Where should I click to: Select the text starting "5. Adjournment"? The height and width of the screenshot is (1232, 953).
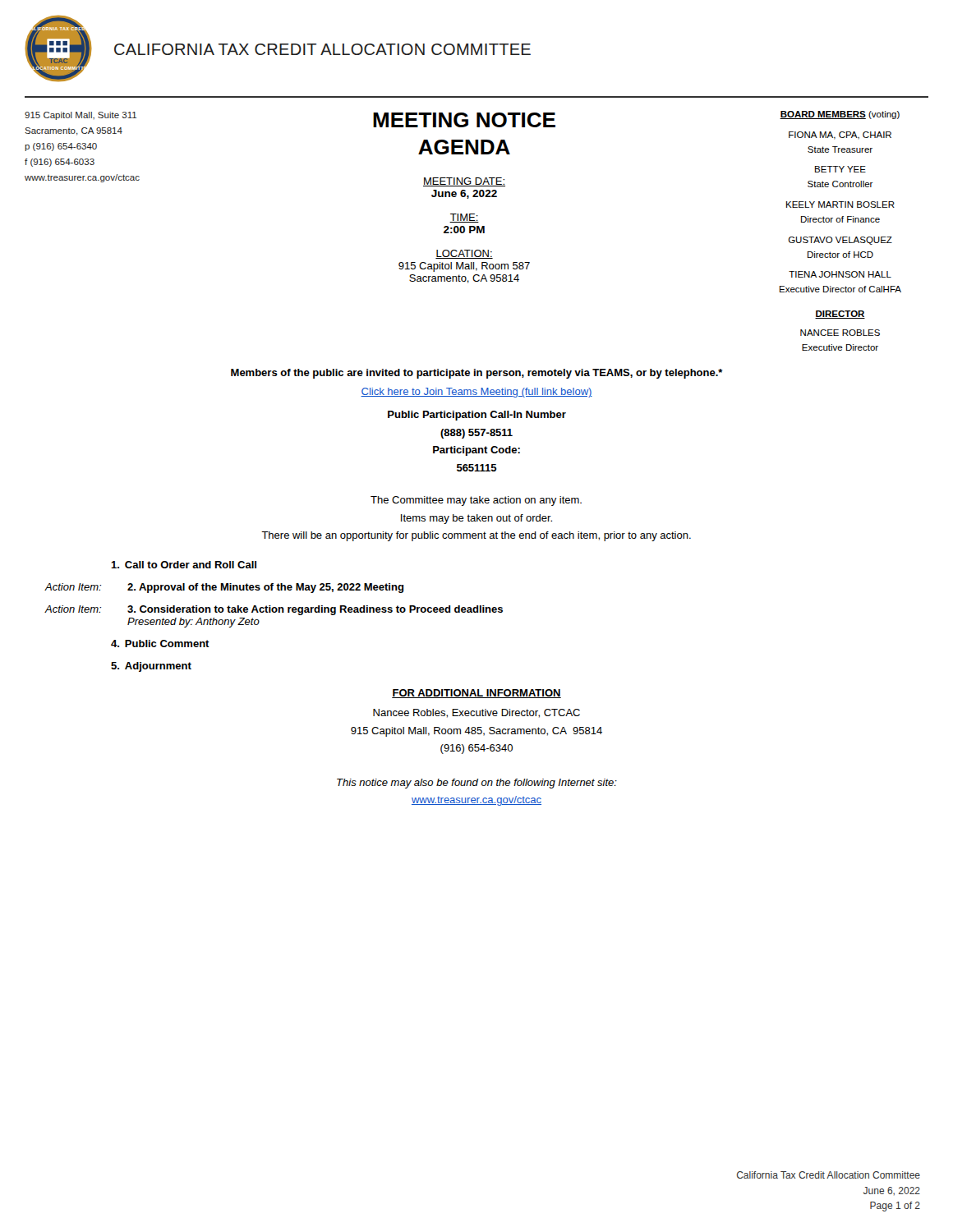tap(151, 666)
